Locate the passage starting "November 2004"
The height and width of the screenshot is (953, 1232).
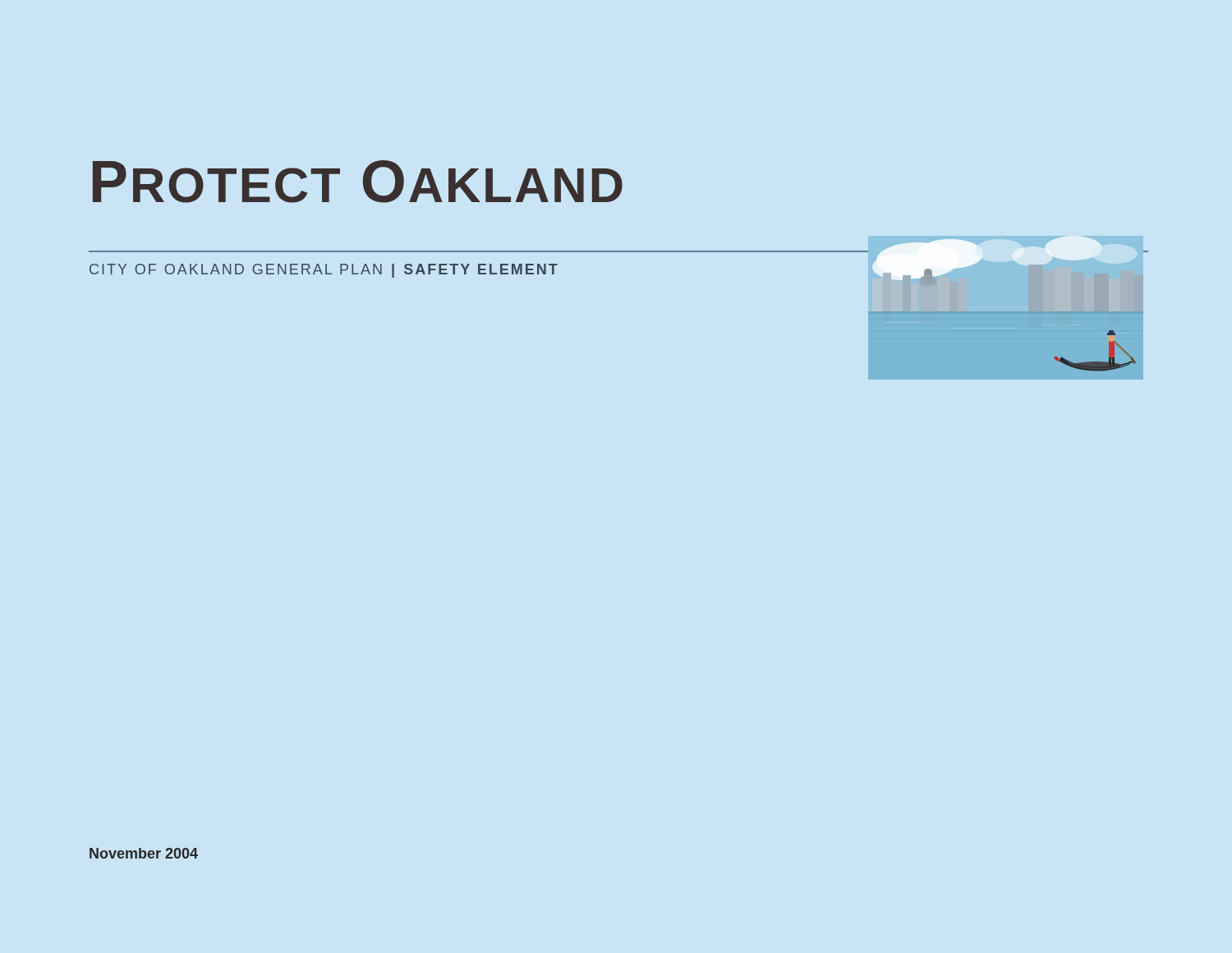143,854
